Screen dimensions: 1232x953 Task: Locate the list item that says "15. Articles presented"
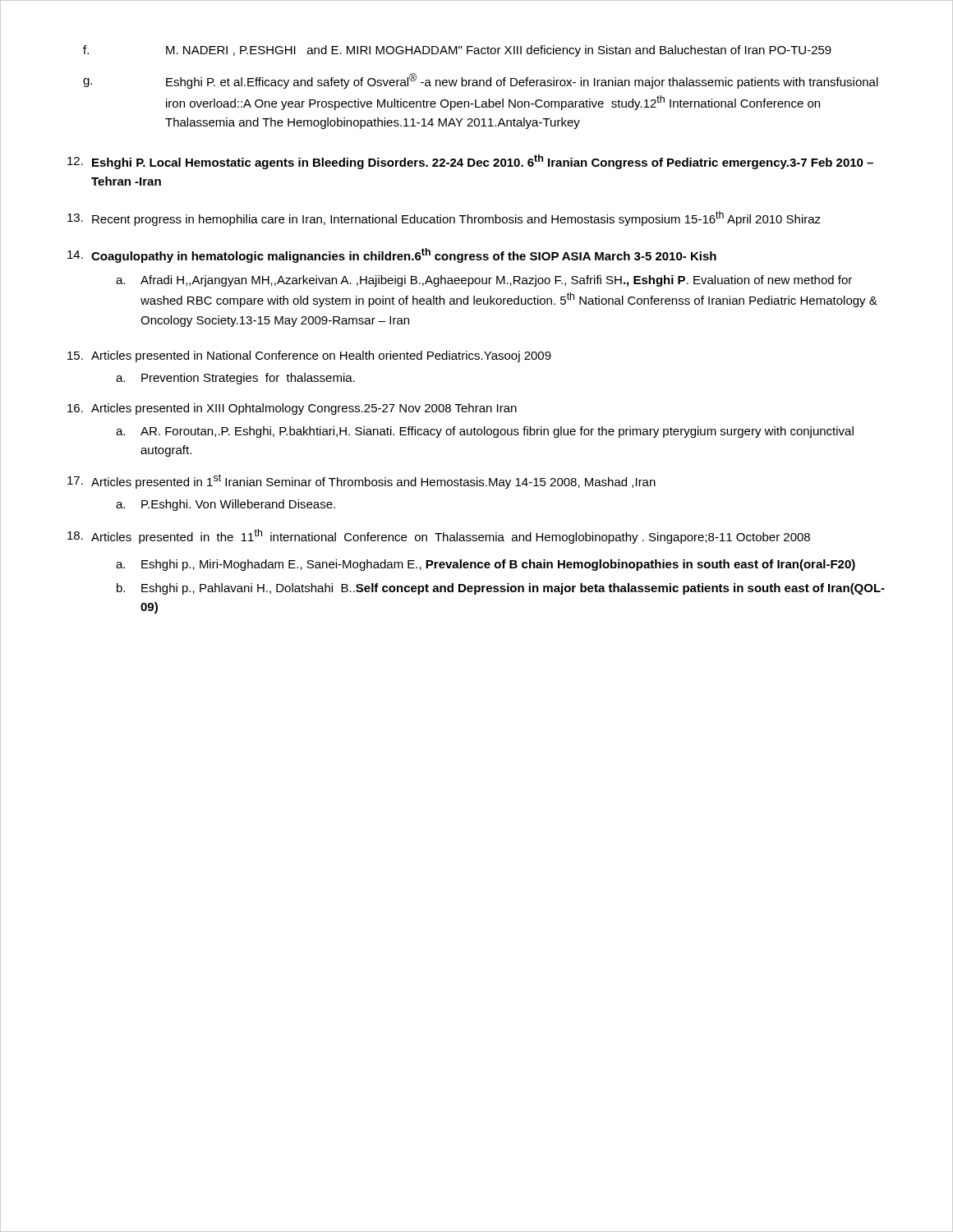476,366
